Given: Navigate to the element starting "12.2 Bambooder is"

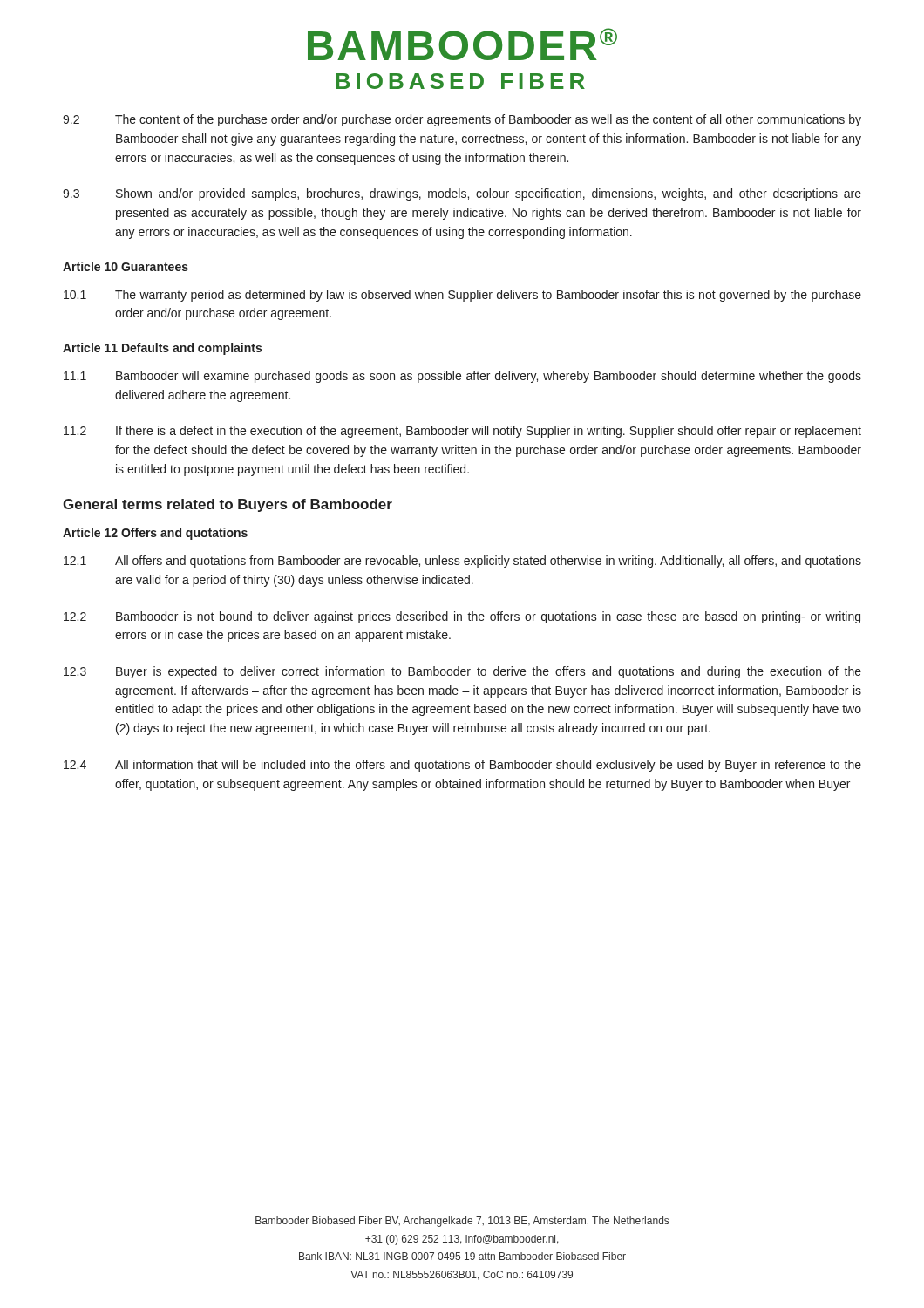Looking at the screenshot, I should tap(462, 626).
